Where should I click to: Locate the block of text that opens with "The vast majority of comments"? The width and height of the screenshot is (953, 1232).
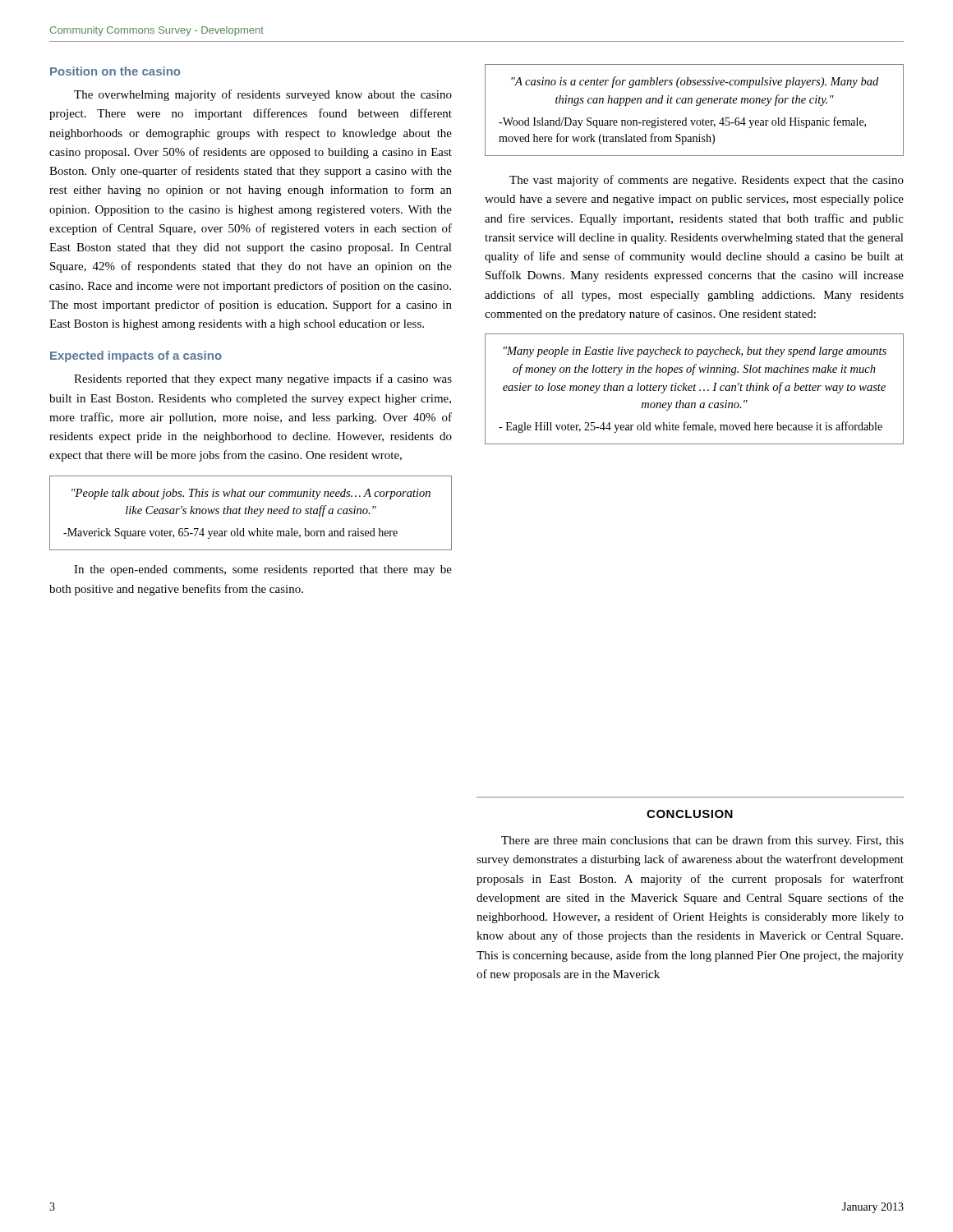694,247
